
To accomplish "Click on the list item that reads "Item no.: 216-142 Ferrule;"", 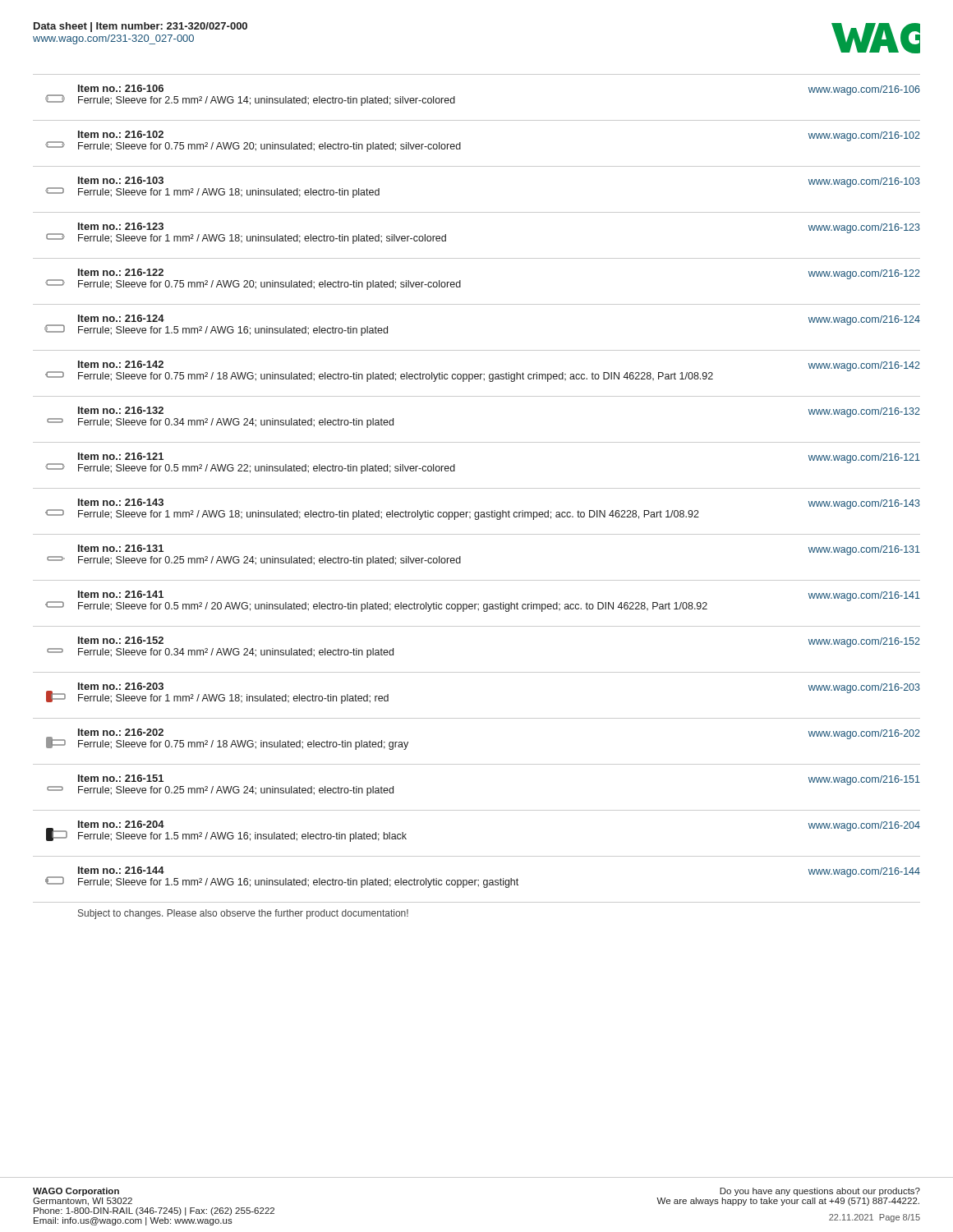I will [476, 374].
